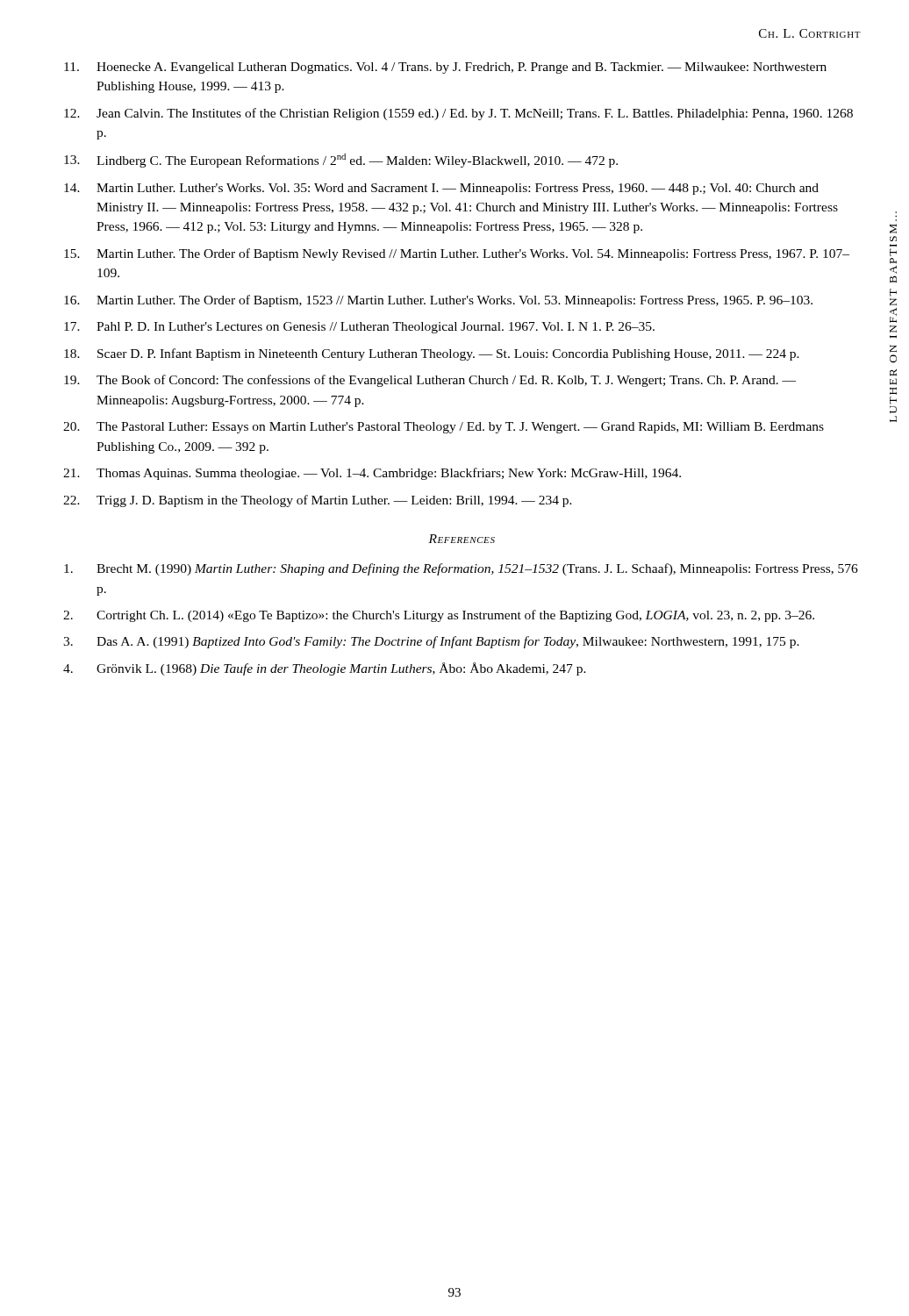This screenshot has width=909, height=1316.
Task: Select the text block starting "15.Martin Luther. The Order of Baptism Newly Revised"
Action: (461, 264)
